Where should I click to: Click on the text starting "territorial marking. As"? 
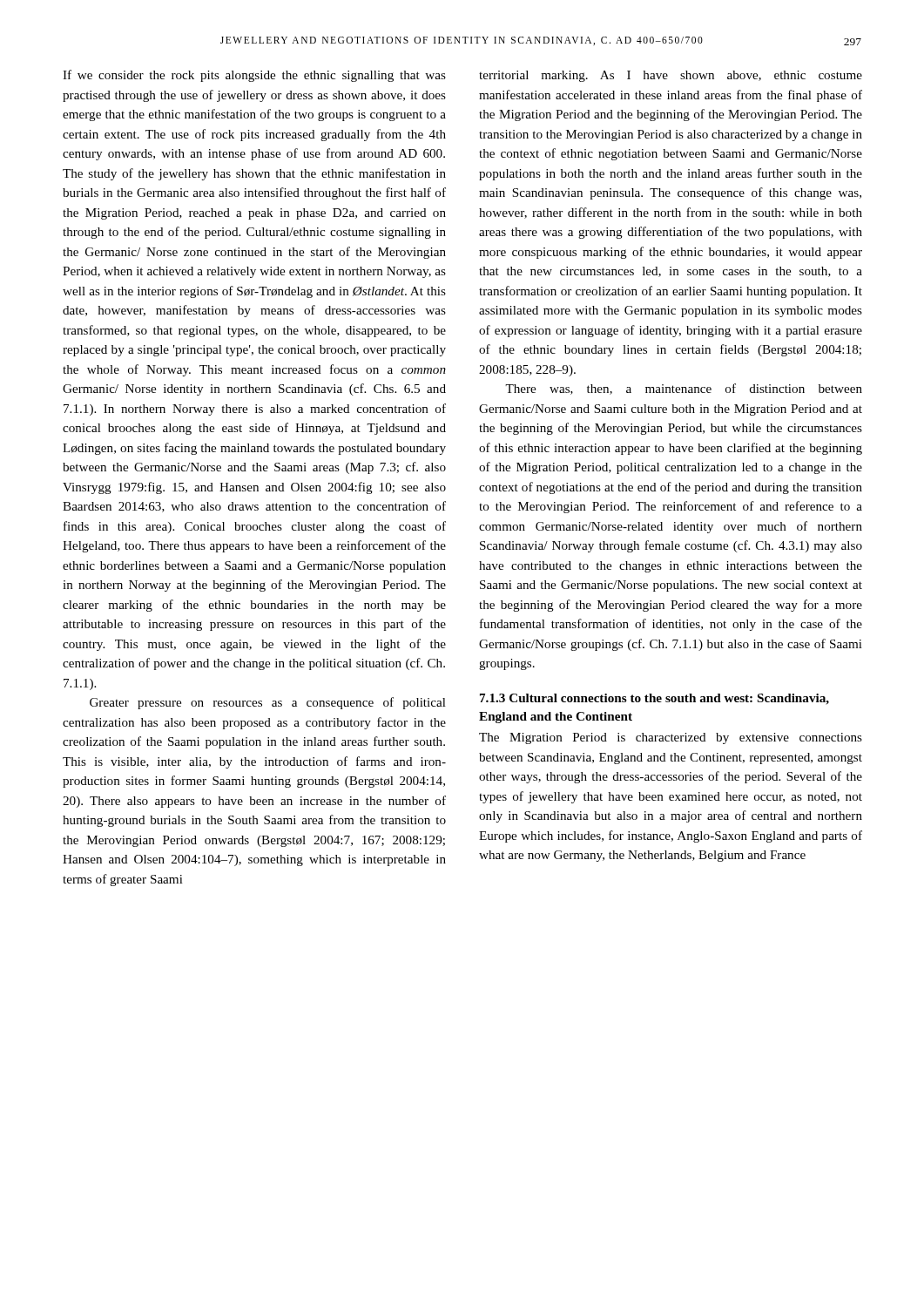click(x=671, y=222)
